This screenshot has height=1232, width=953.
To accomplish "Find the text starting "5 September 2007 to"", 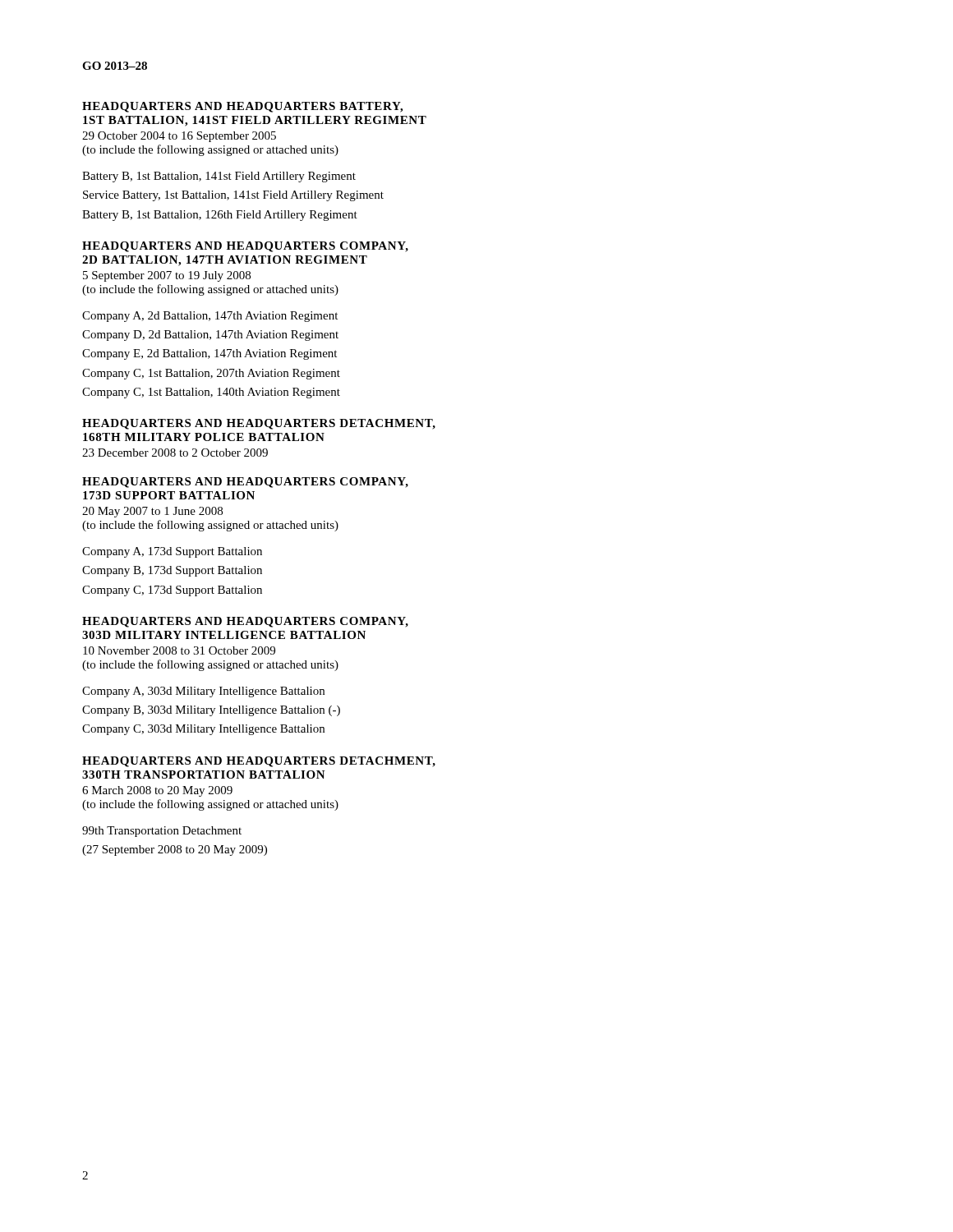I will pos(210,282).
